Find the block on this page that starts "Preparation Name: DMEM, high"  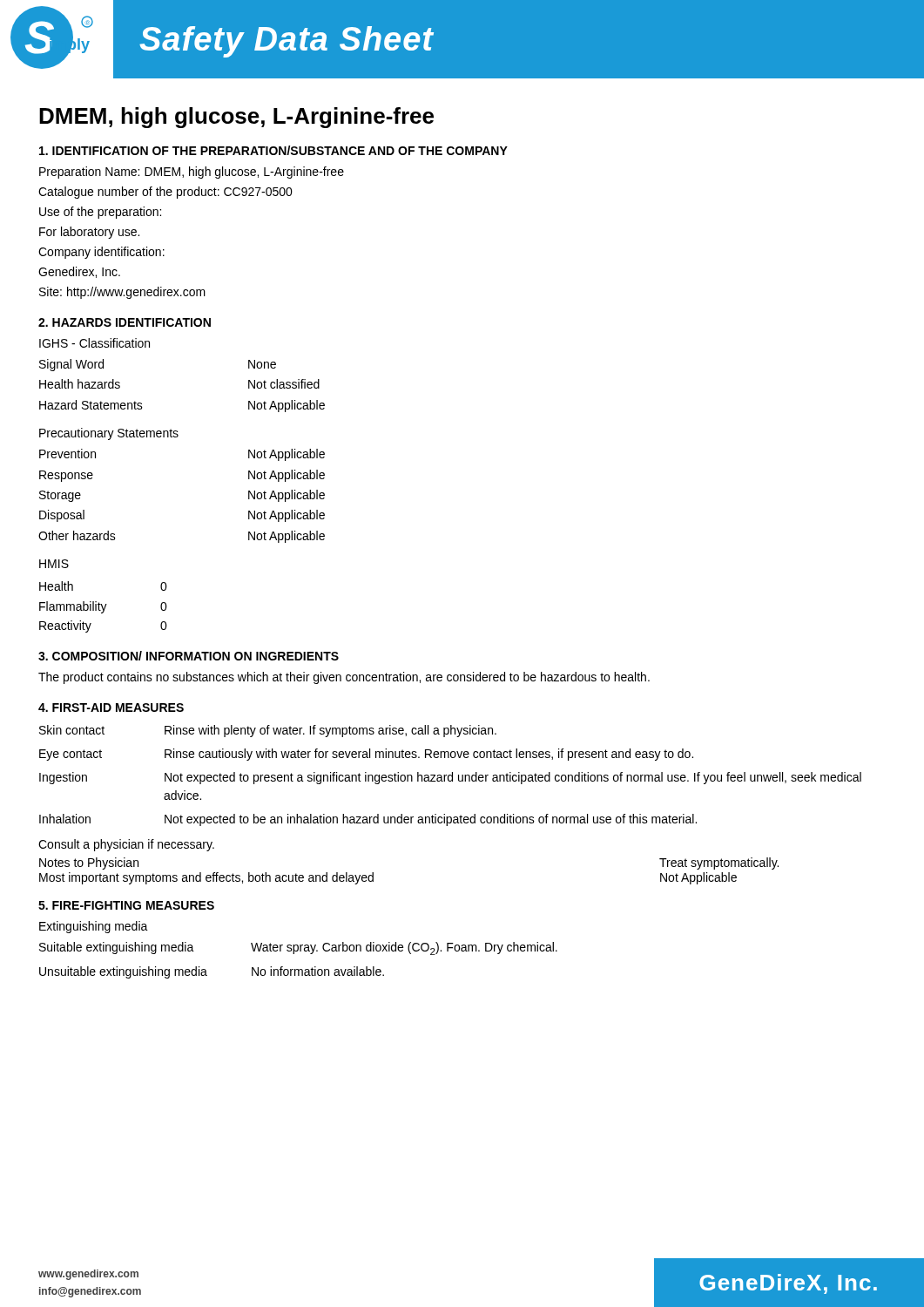click(x=192, y=173)
